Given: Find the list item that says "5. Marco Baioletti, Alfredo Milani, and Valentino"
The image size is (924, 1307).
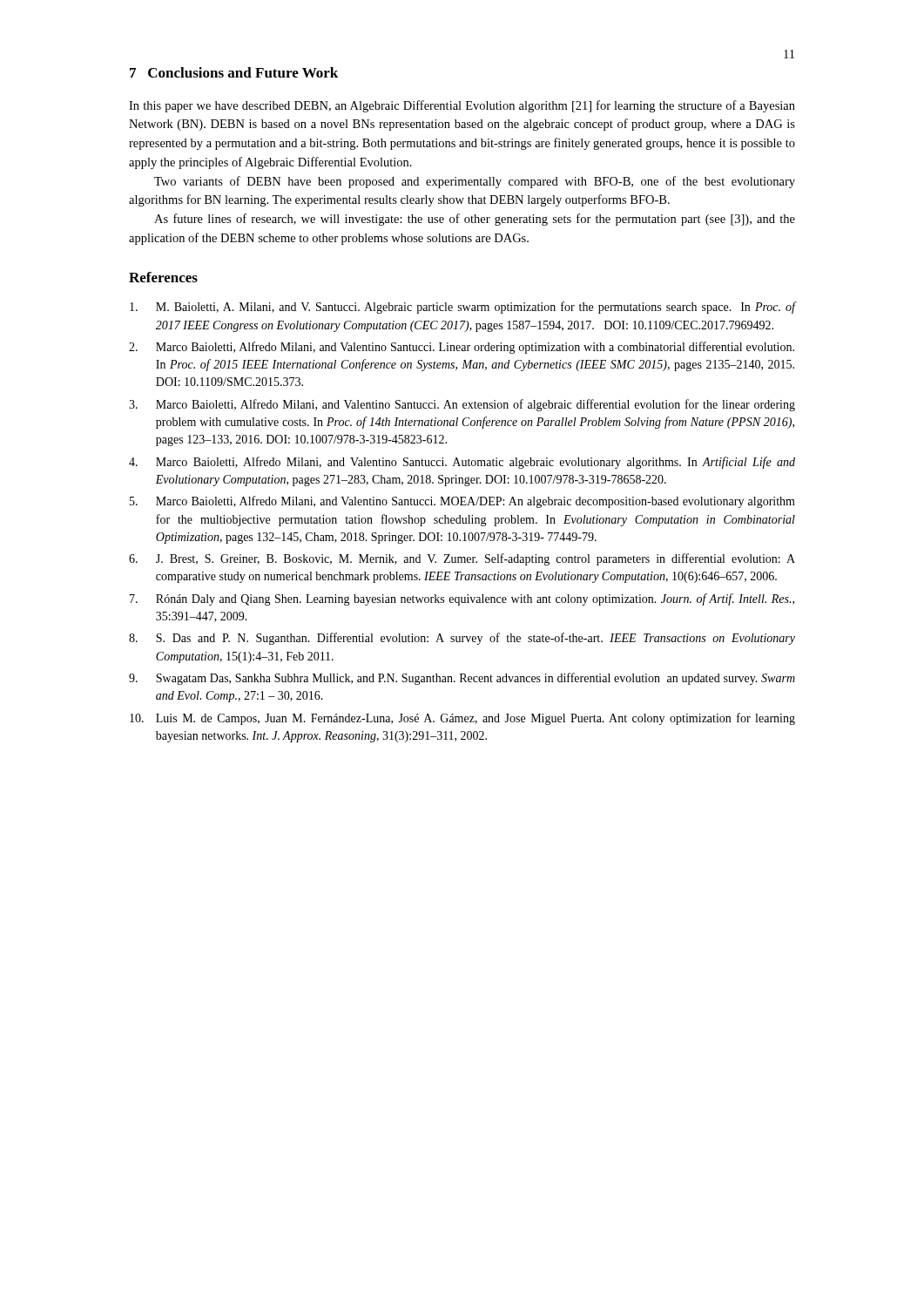Looking at the screenshot, I should 462,520.
